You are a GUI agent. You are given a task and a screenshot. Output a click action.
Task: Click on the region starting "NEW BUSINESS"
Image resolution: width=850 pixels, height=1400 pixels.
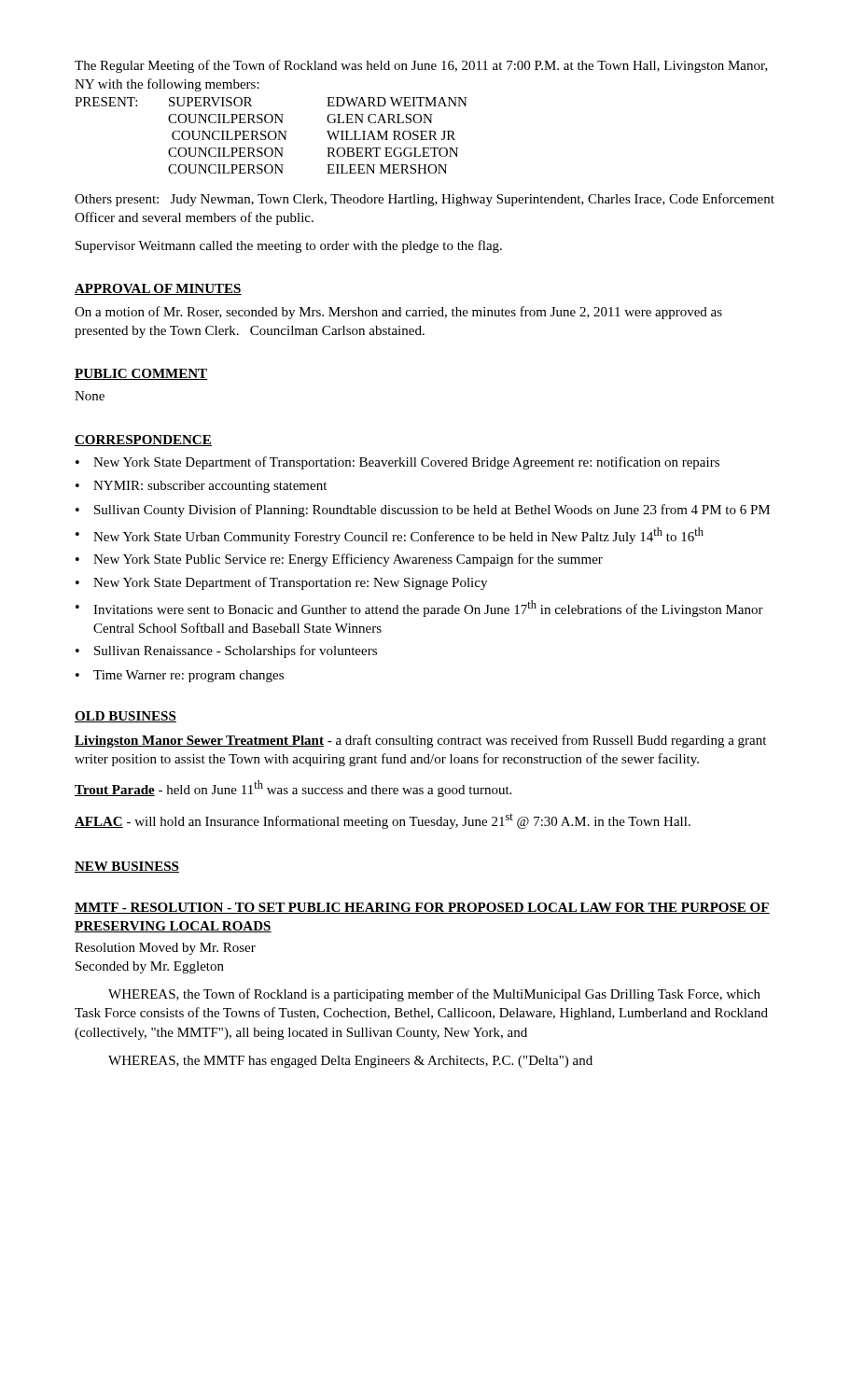127,866
